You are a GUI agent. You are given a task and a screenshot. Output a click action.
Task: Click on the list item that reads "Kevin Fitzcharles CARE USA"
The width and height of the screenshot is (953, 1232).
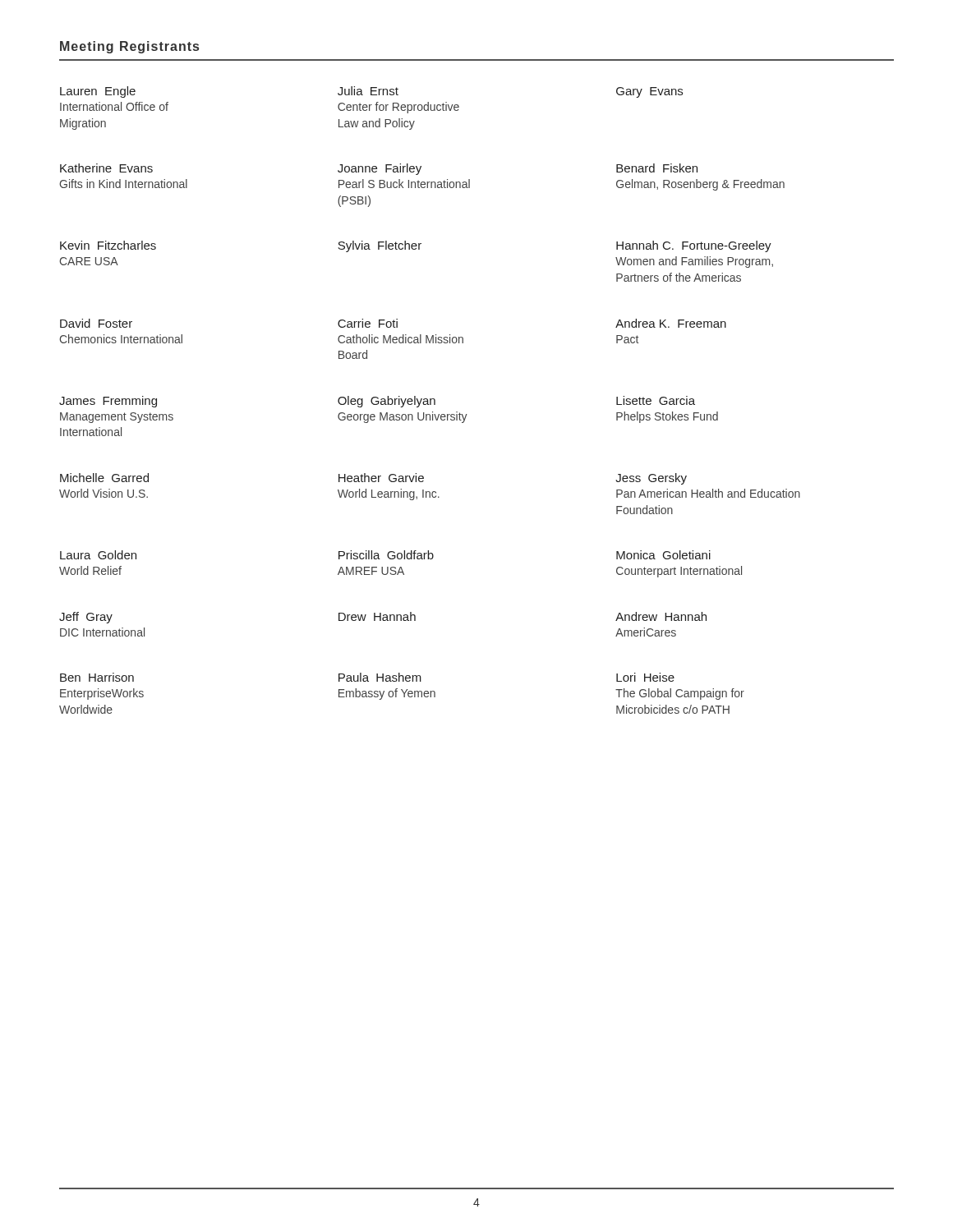108,245
